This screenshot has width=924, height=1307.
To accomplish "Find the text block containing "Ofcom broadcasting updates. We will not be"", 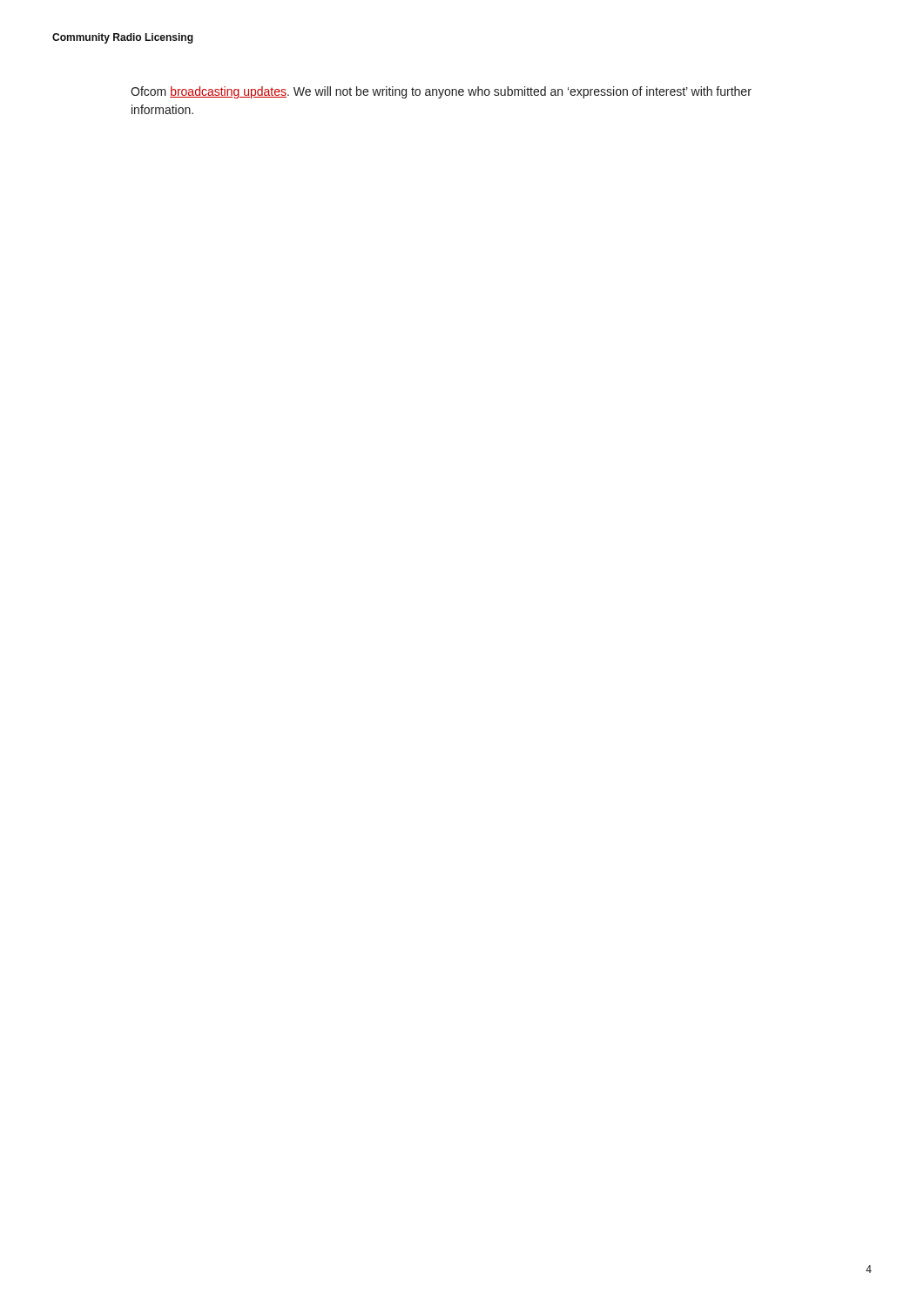I will coord(441,101).
